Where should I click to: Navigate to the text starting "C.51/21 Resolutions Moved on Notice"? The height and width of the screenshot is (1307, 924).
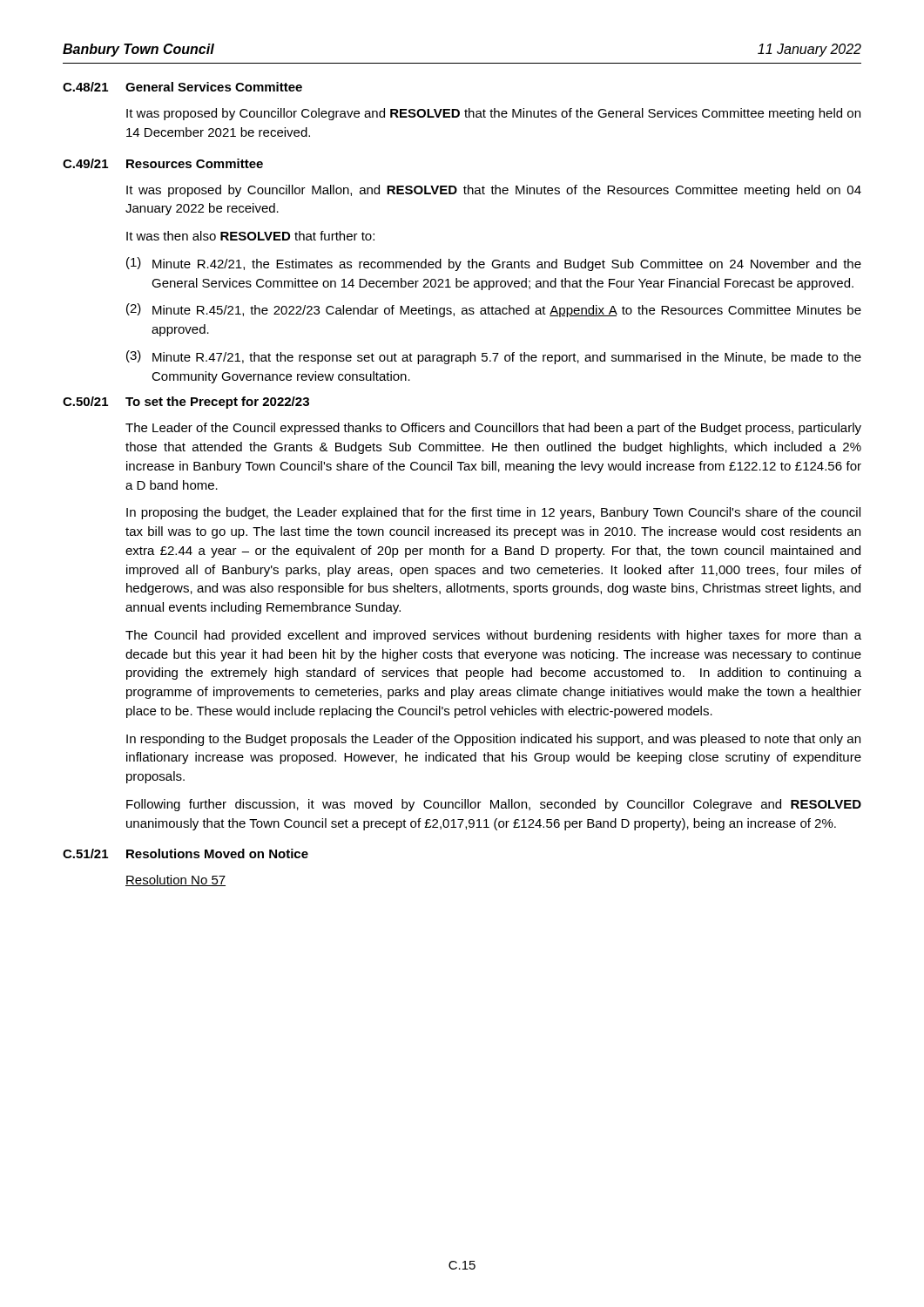point(185,853)
